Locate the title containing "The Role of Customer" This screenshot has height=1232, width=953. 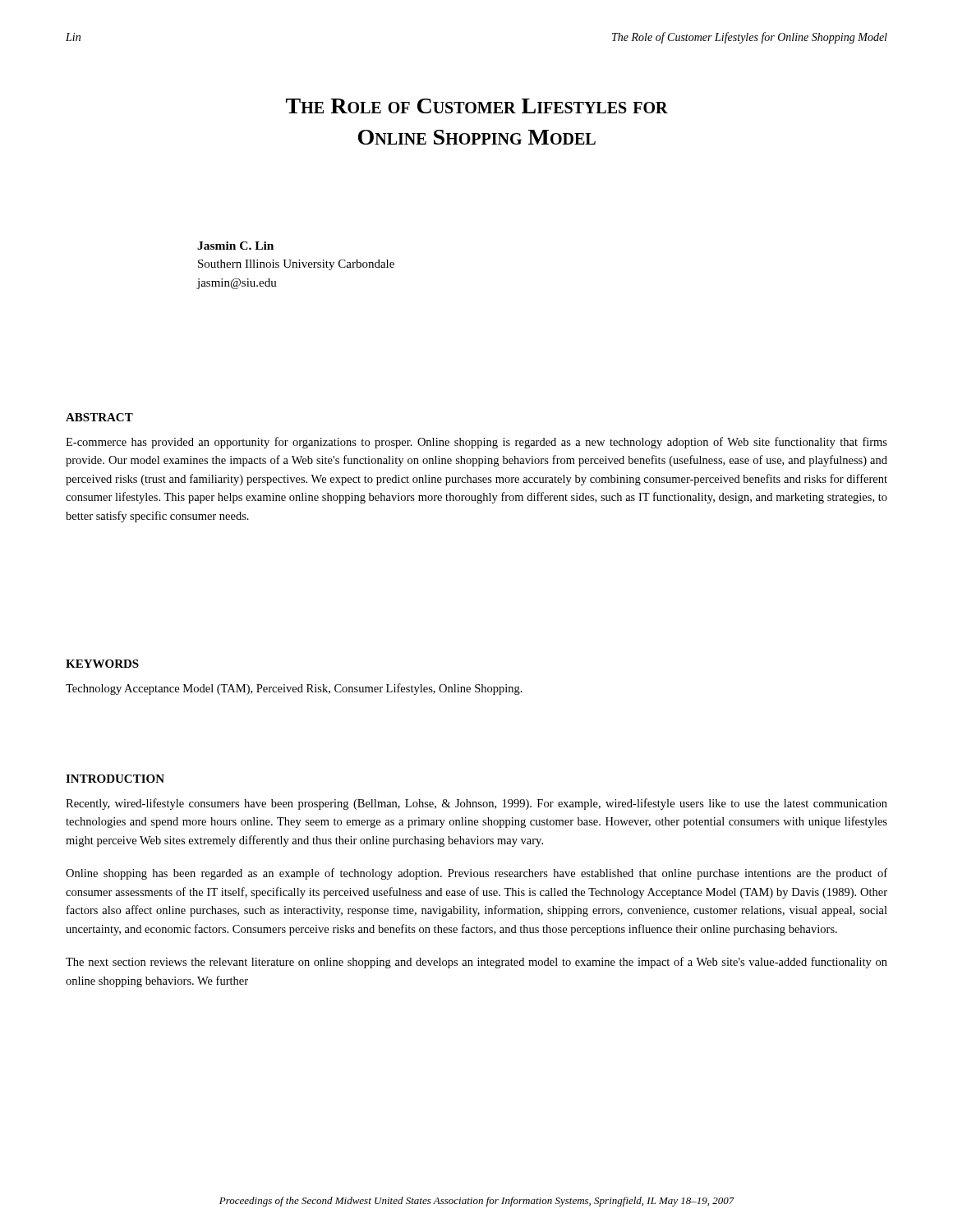[476, 121]
